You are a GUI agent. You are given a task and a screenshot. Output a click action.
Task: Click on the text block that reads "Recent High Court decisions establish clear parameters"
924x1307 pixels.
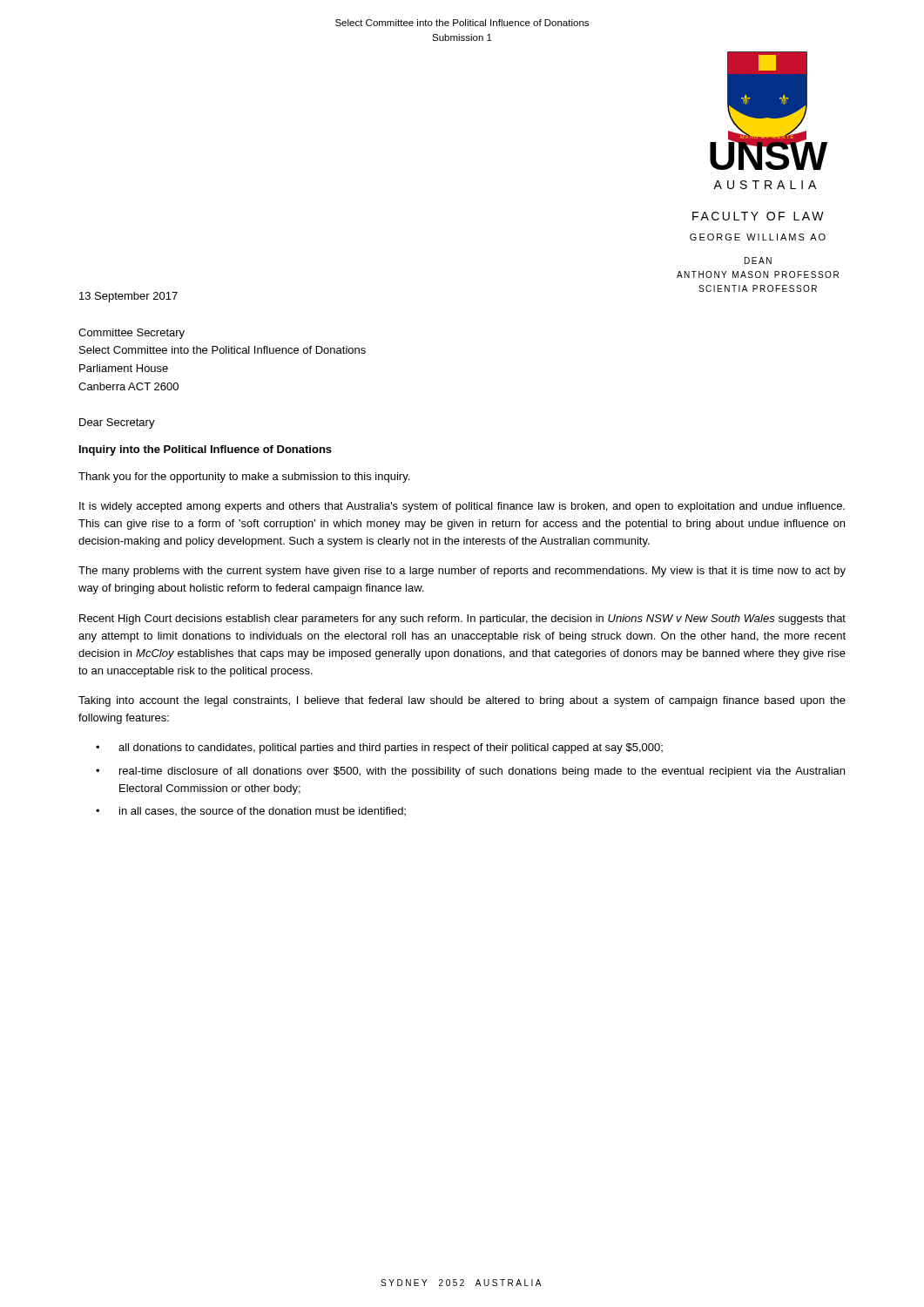pos(462,644)
